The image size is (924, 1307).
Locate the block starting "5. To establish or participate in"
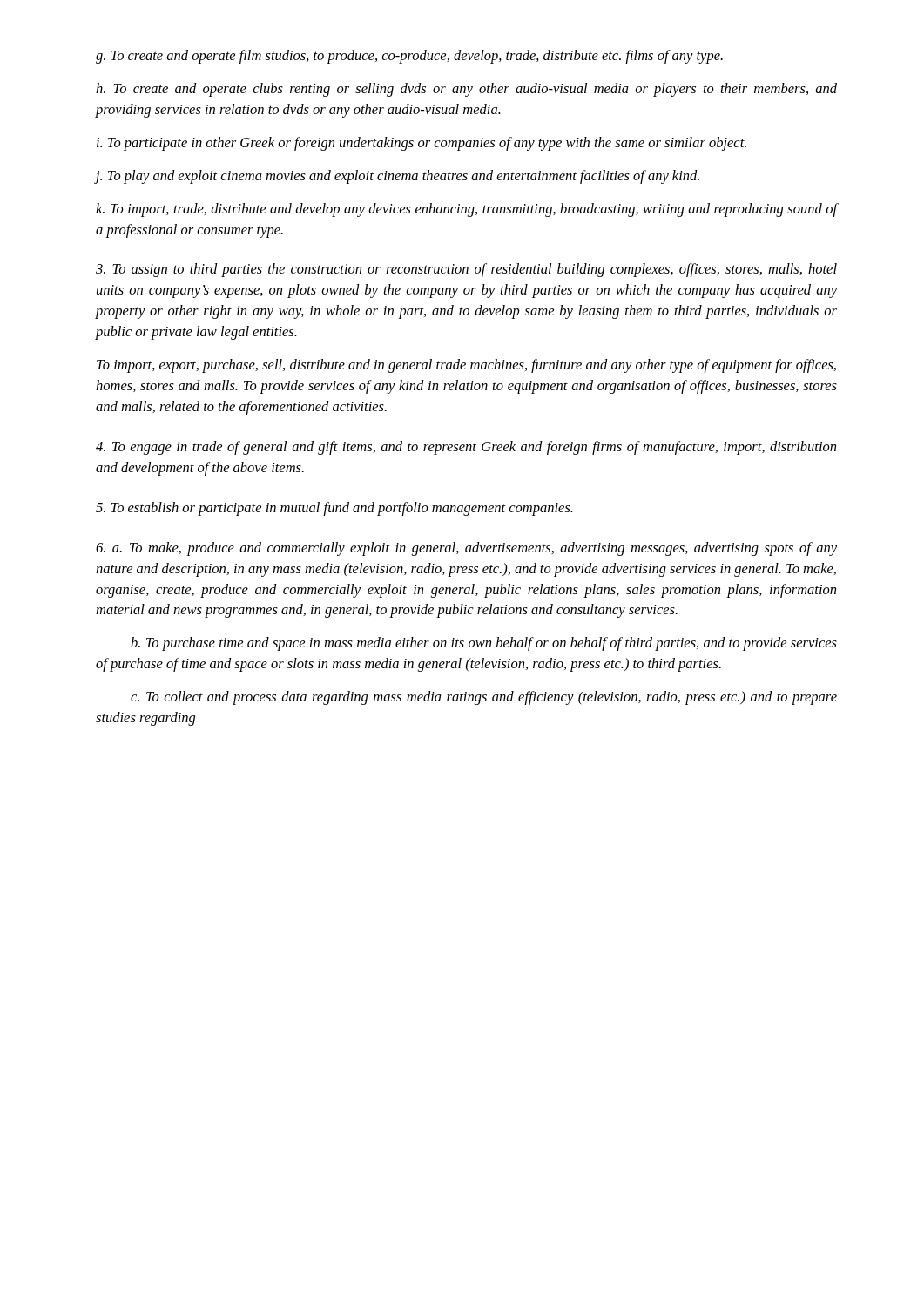point(335,507)
